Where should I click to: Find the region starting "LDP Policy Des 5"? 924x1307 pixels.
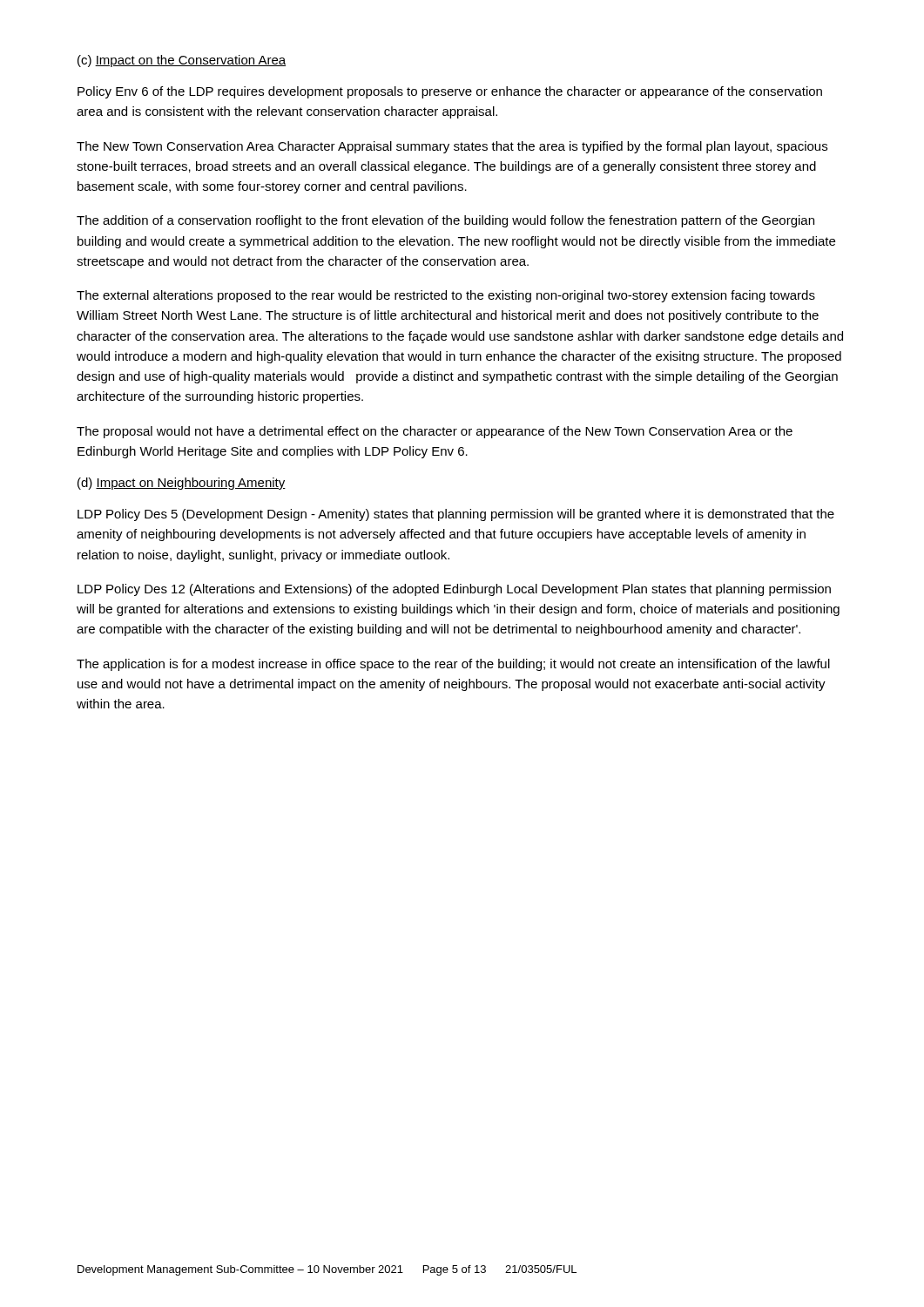pyautogui.click(x=462, y=534)
